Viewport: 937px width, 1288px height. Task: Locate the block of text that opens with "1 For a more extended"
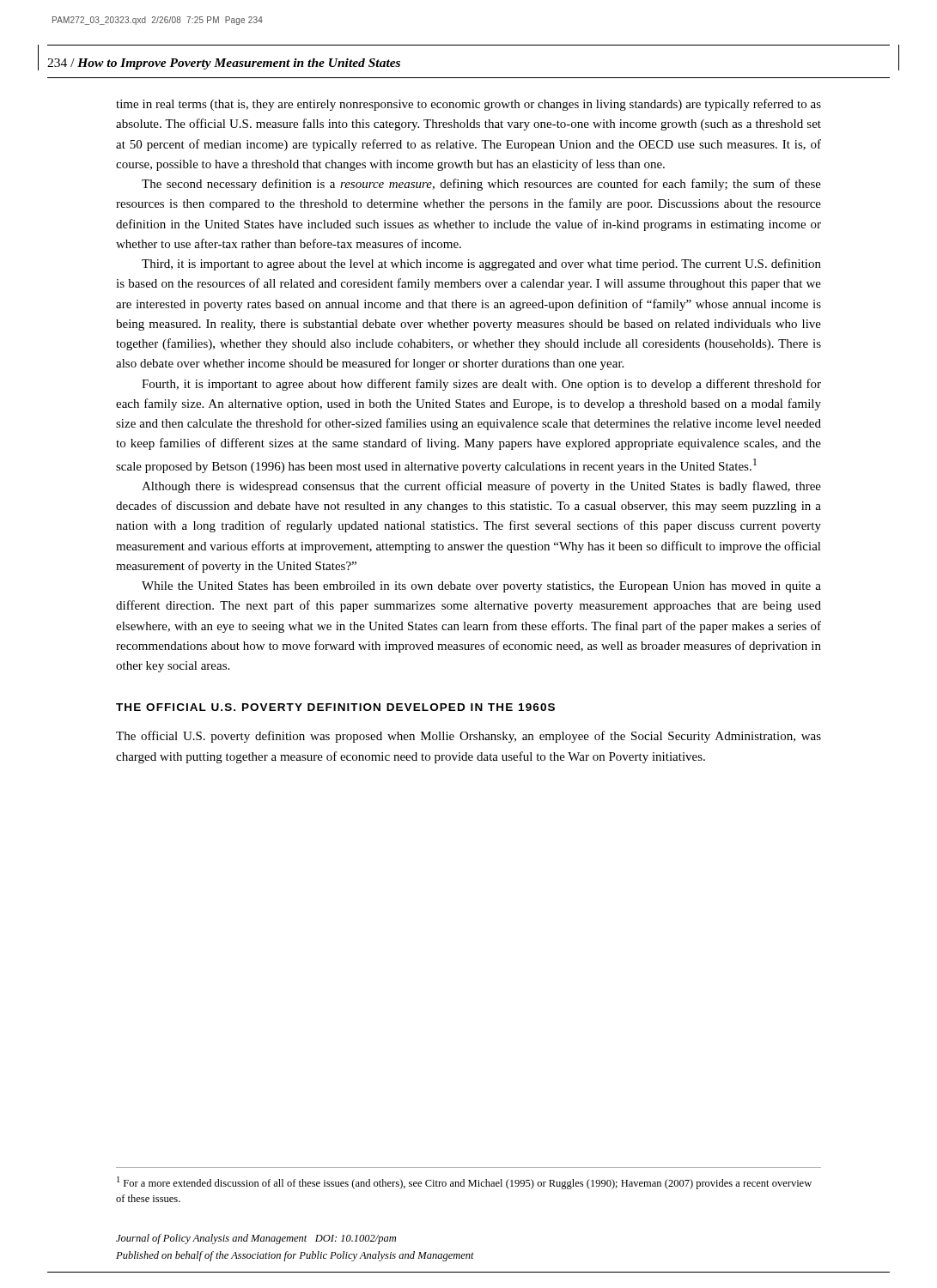click(x=464, y=1189)
